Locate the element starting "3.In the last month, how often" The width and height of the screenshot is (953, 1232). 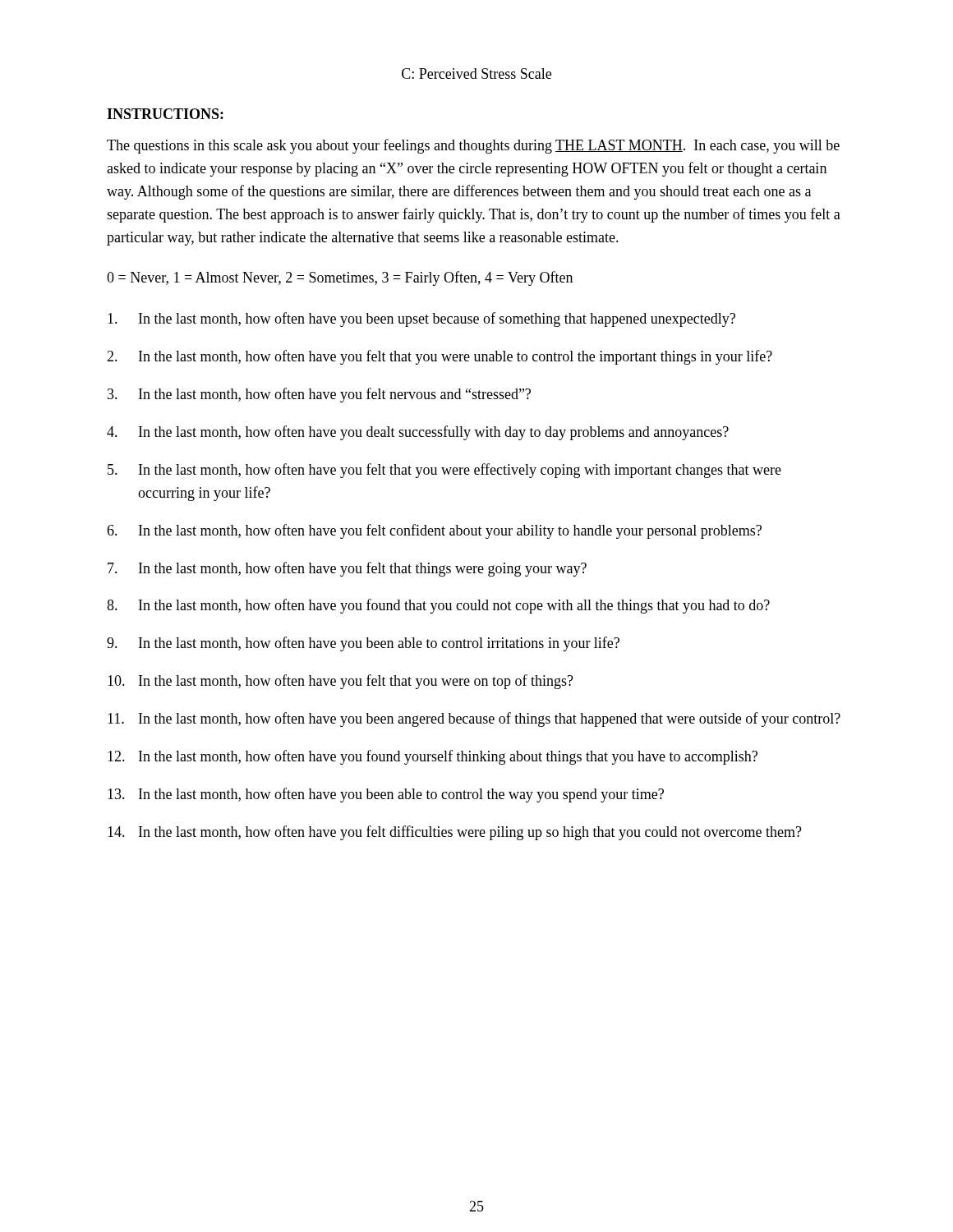tap(474, 395)
